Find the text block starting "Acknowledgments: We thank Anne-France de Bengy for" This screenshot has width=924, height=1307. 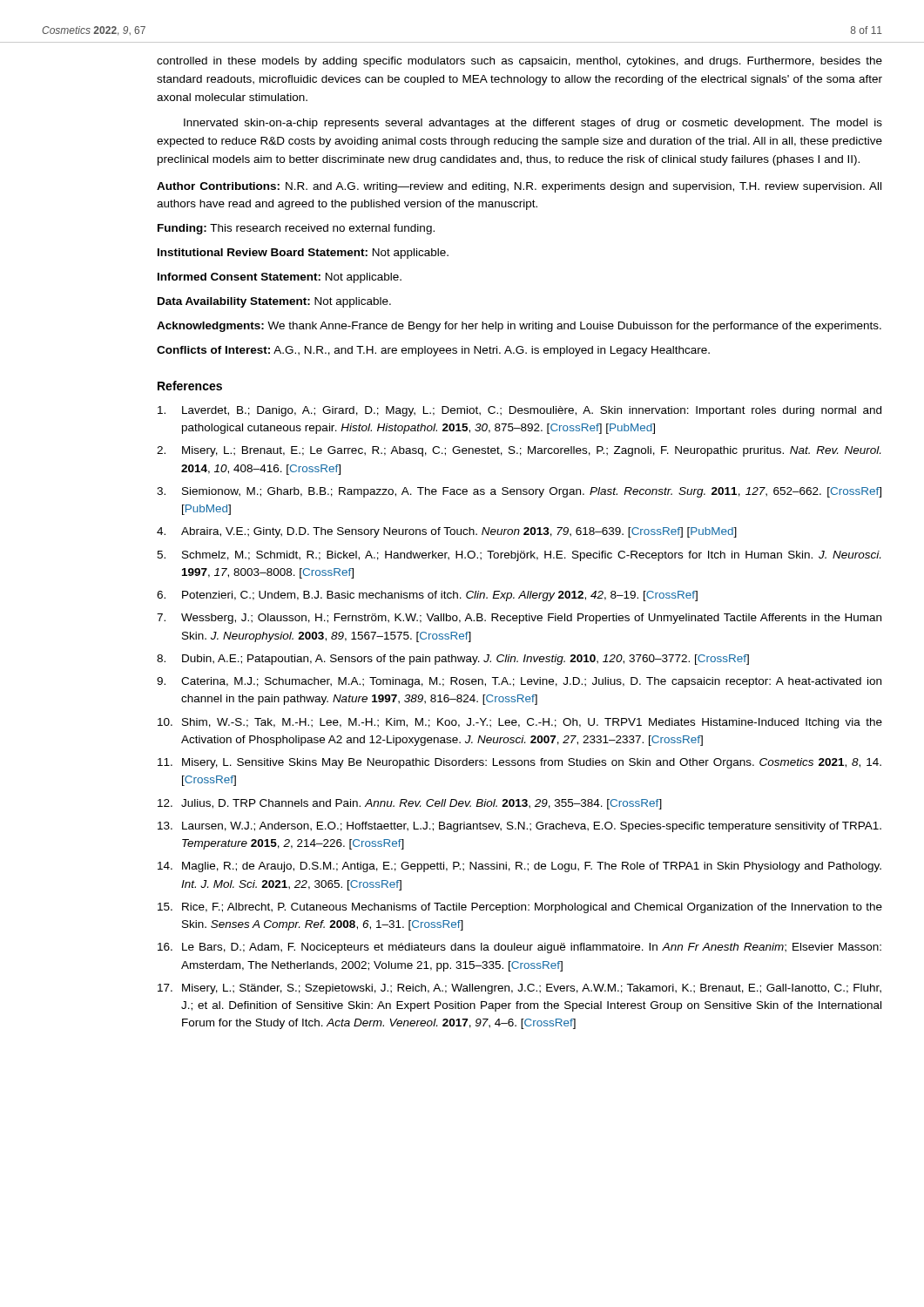pos(519,325)
